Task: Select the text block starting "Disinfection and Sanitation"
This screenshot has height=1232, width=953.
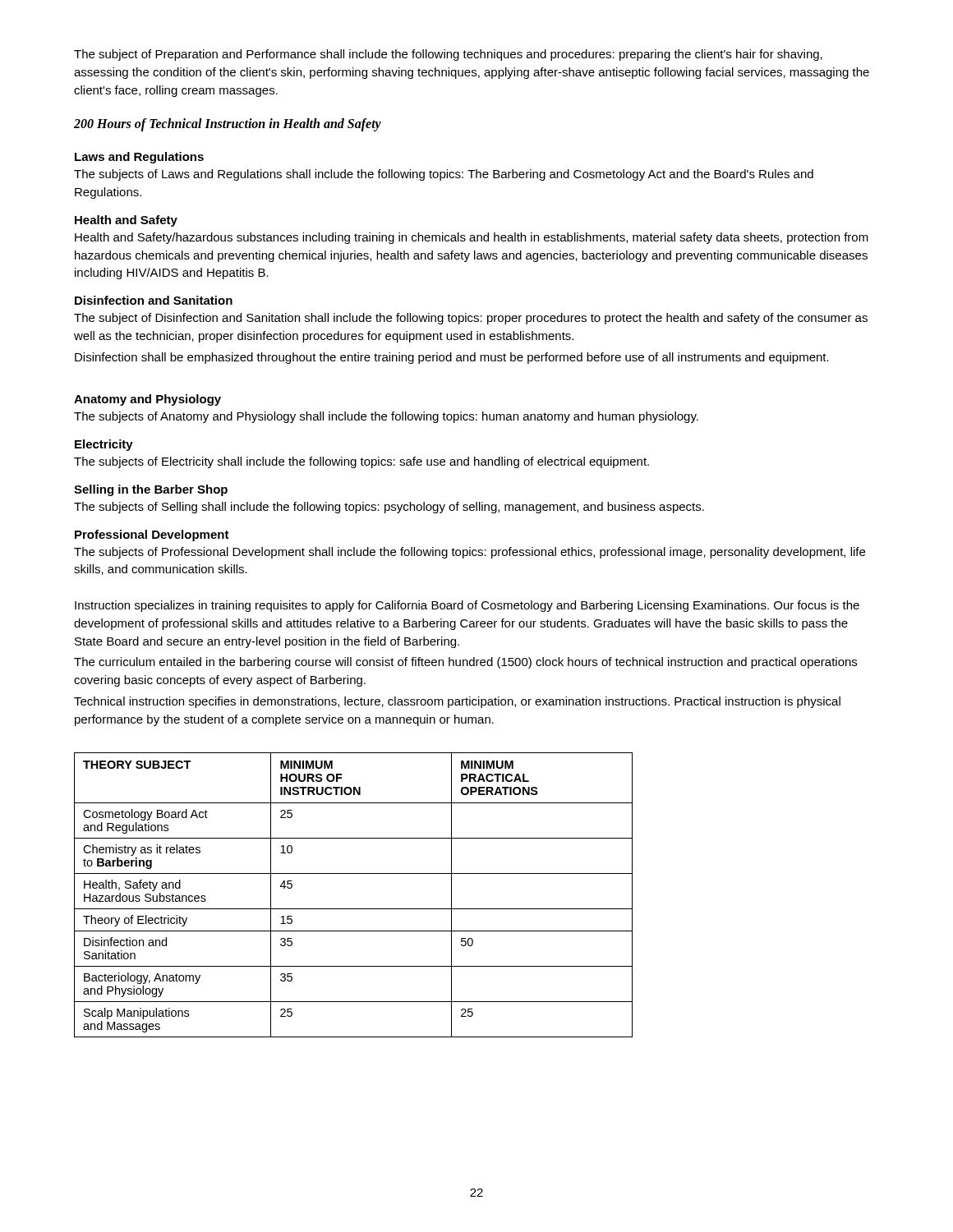Action: [x=153, y=300]
